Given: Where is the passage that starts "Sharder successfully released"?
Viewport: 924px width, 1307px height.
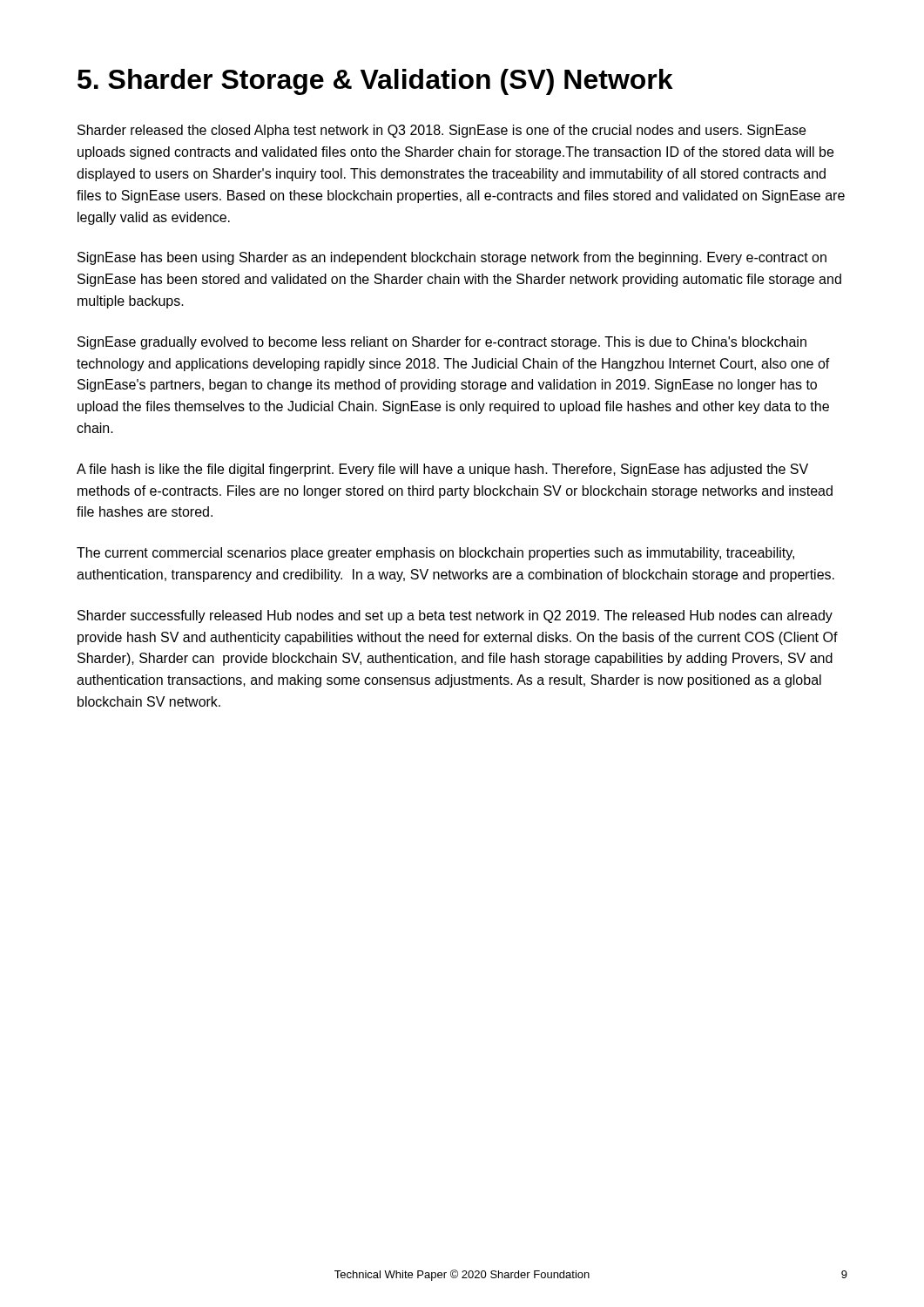Looking at the screenshot, I should 457,659.
